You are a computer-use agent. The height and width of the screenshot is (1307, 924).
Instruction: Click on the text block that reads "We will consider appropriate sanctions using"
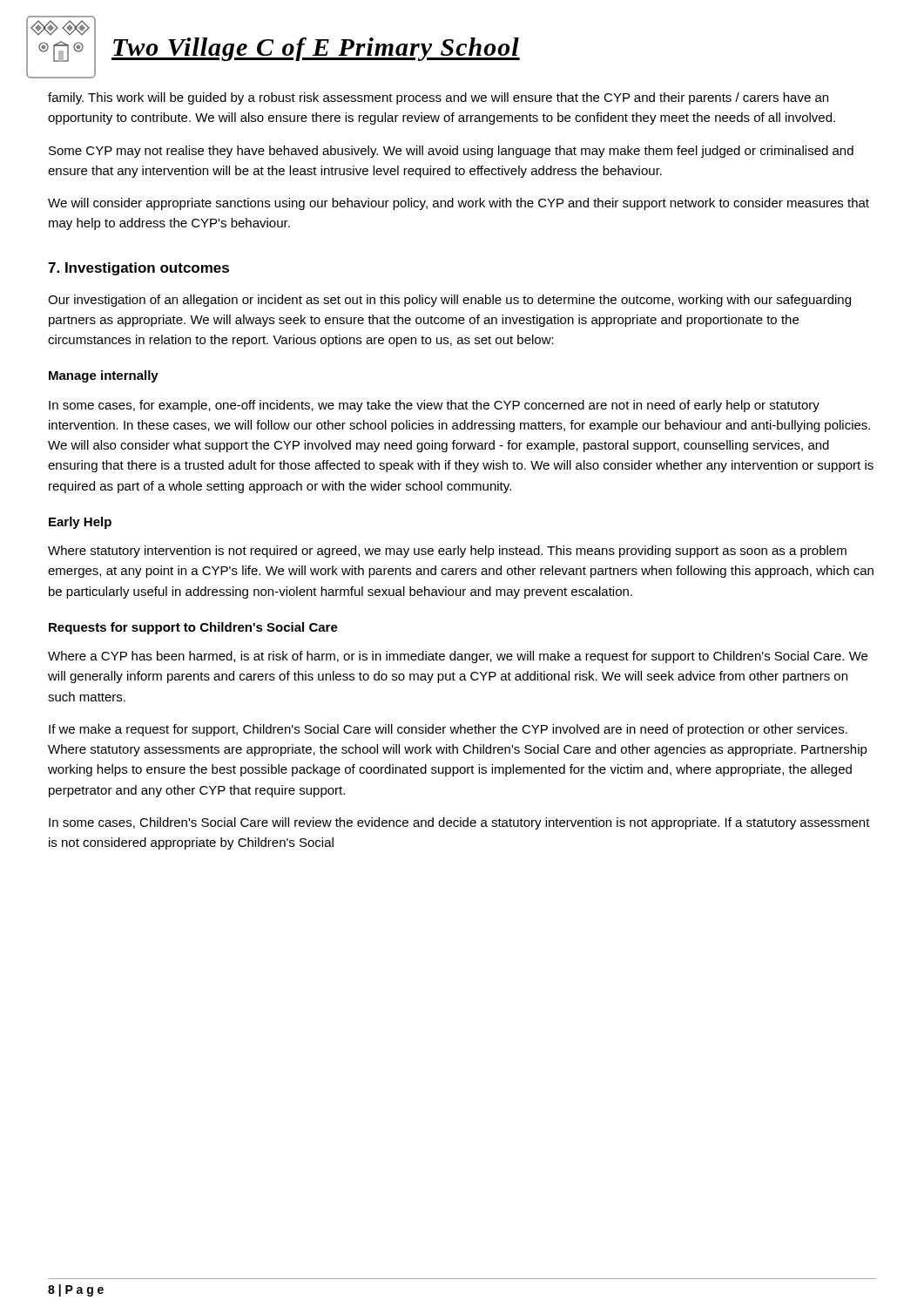click(x=458, y=213)
